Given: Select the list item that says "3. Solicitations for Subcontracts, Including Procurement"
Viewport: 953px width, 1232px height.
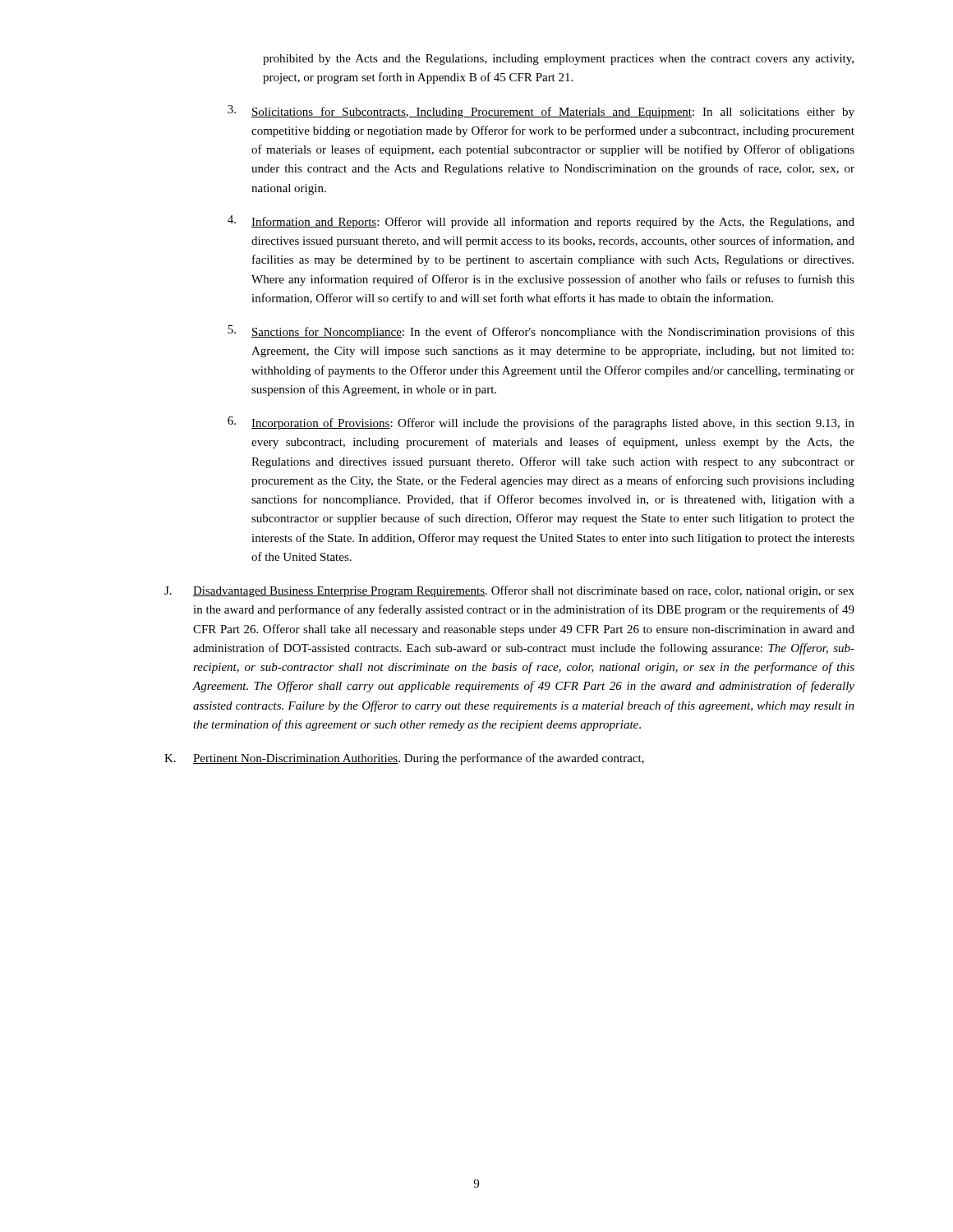Looking at the screenshot, I should pos(526,150).
